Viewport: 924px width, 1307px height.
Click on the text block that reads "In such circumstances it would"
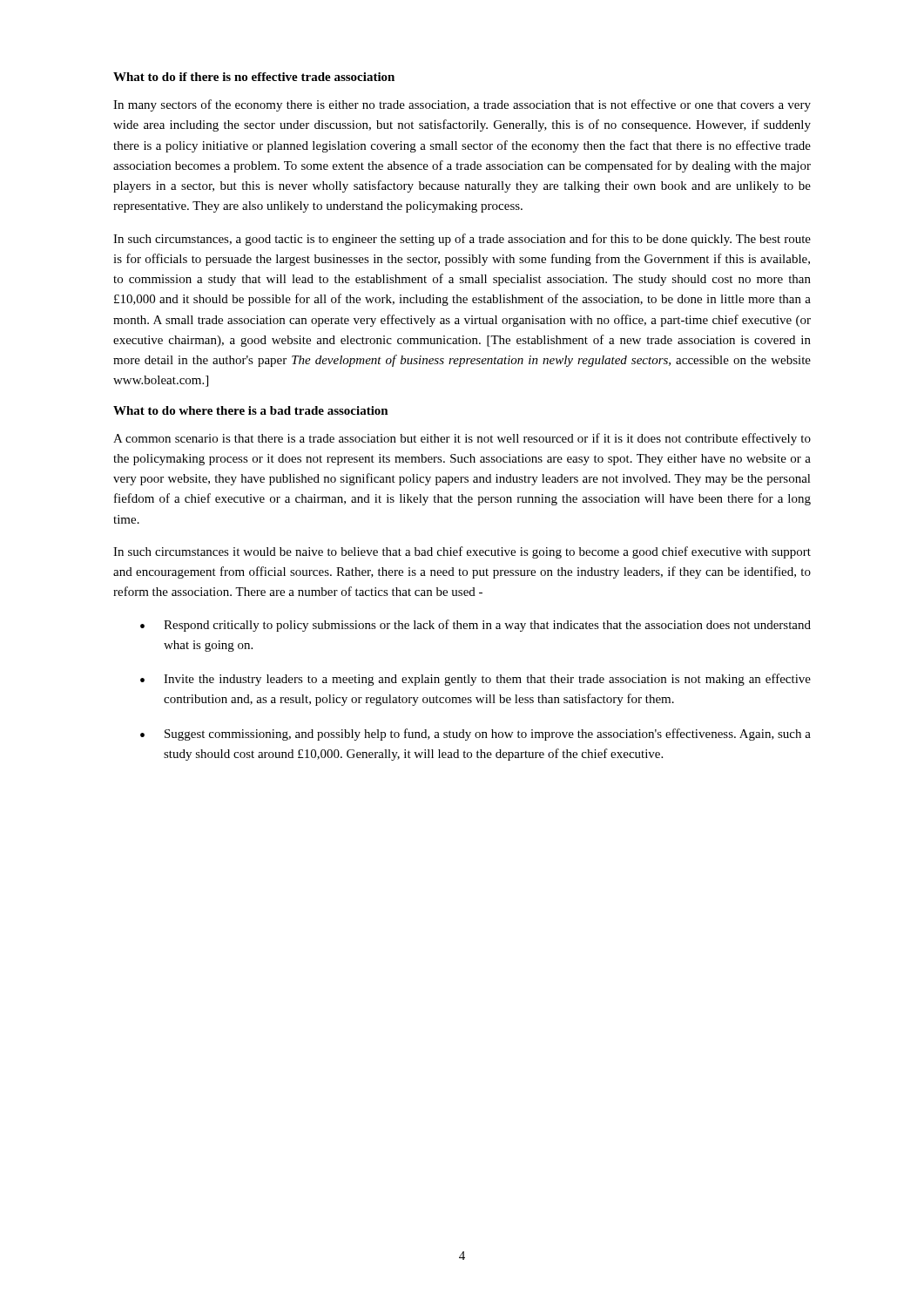click(462, 572)
